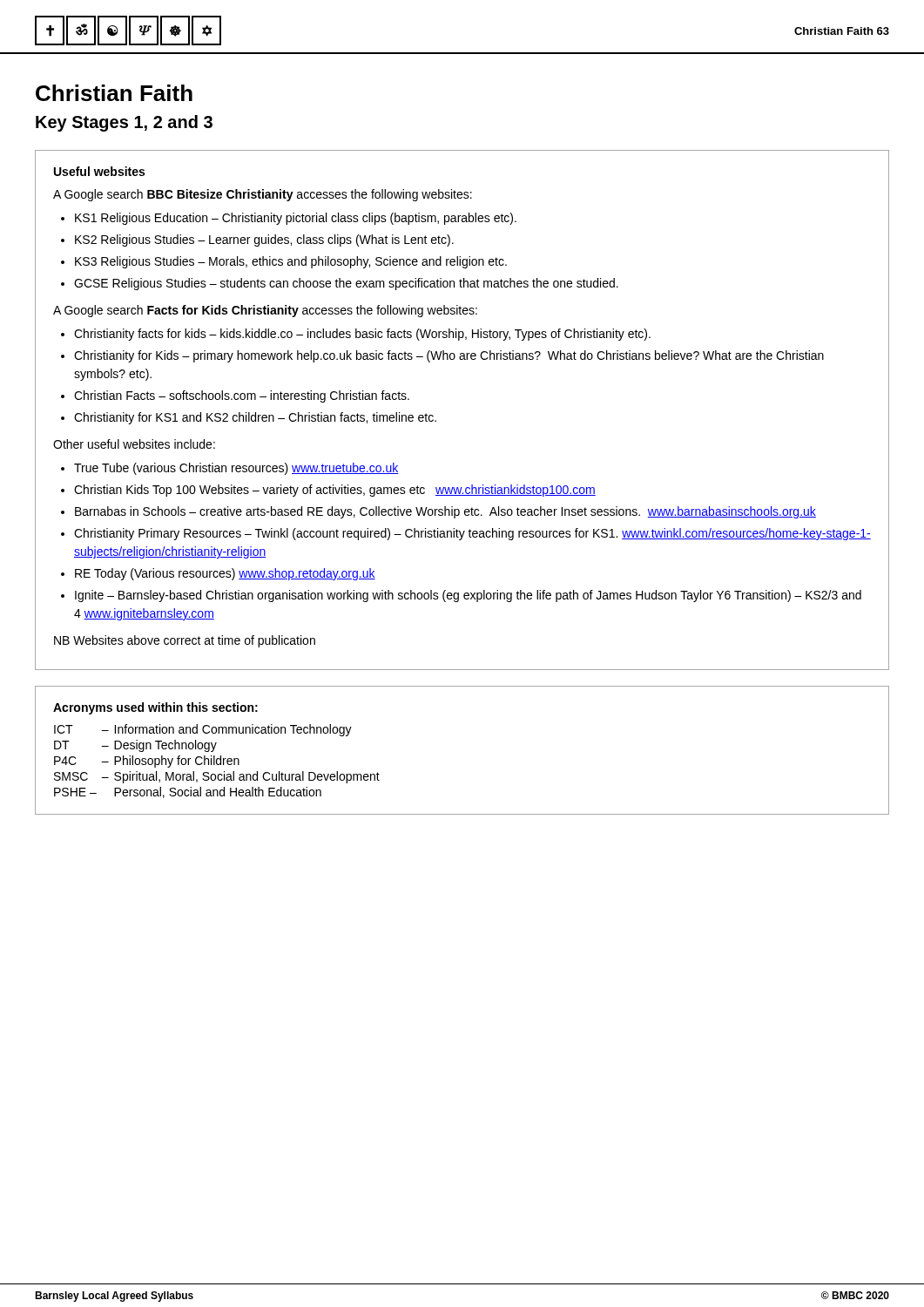Select the text block containing "NB Websites above correct at time of"
This screenshot has width=924, height=1307.
[185, 641]
